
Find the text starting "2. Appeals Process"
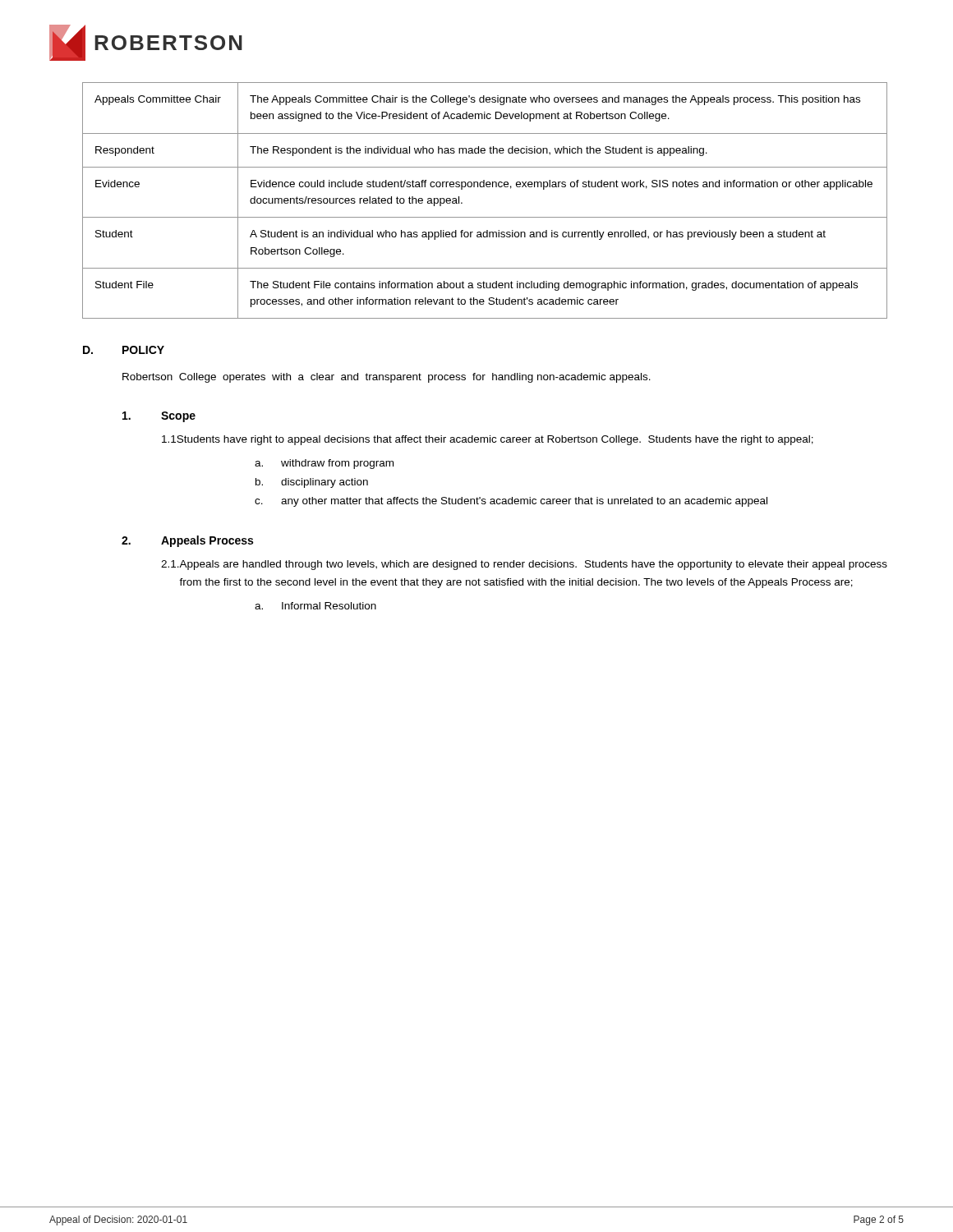tap(168, 541)
